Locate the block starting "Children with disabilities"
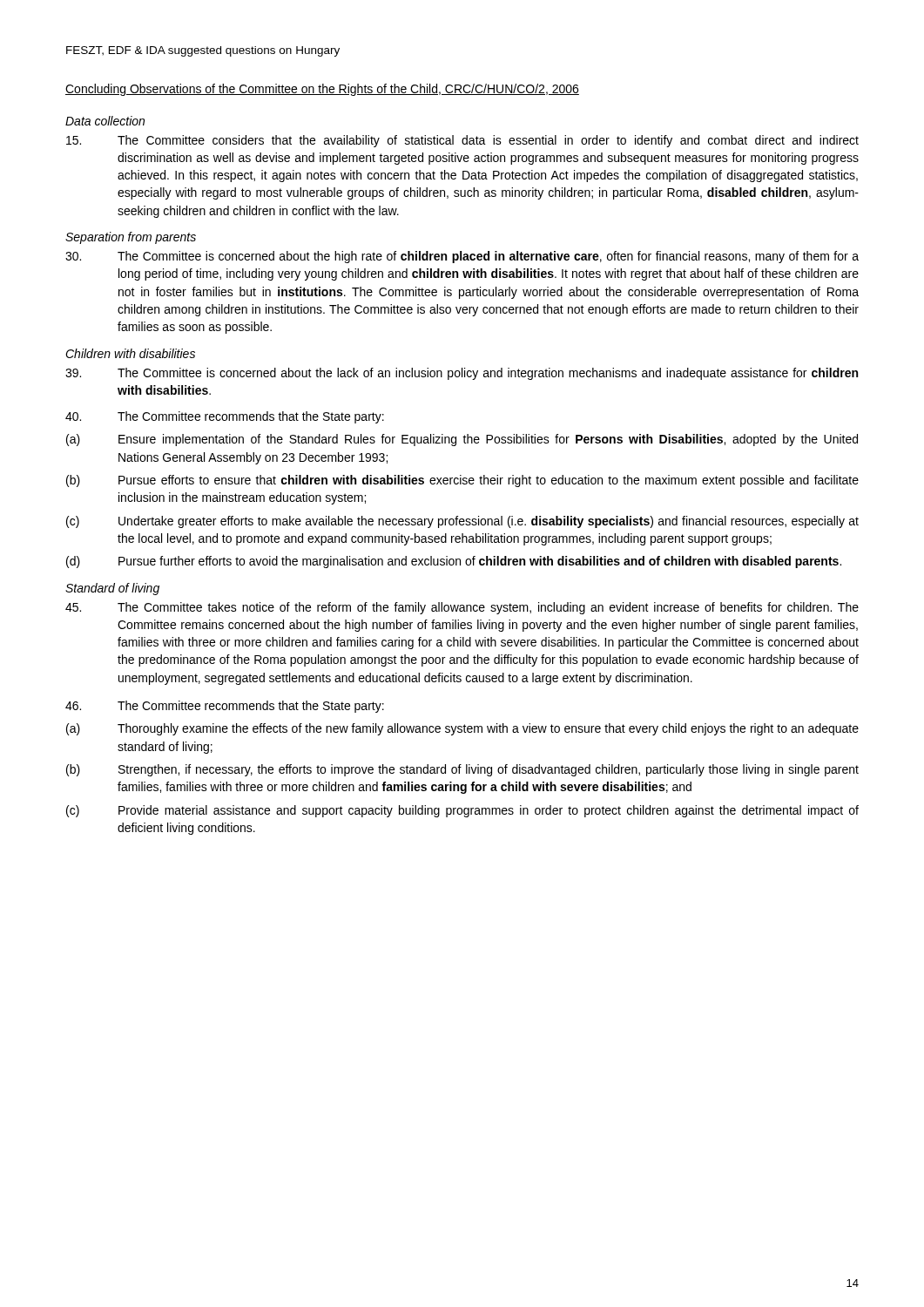Screen dimensions: 1307x924 coord(130,353)
